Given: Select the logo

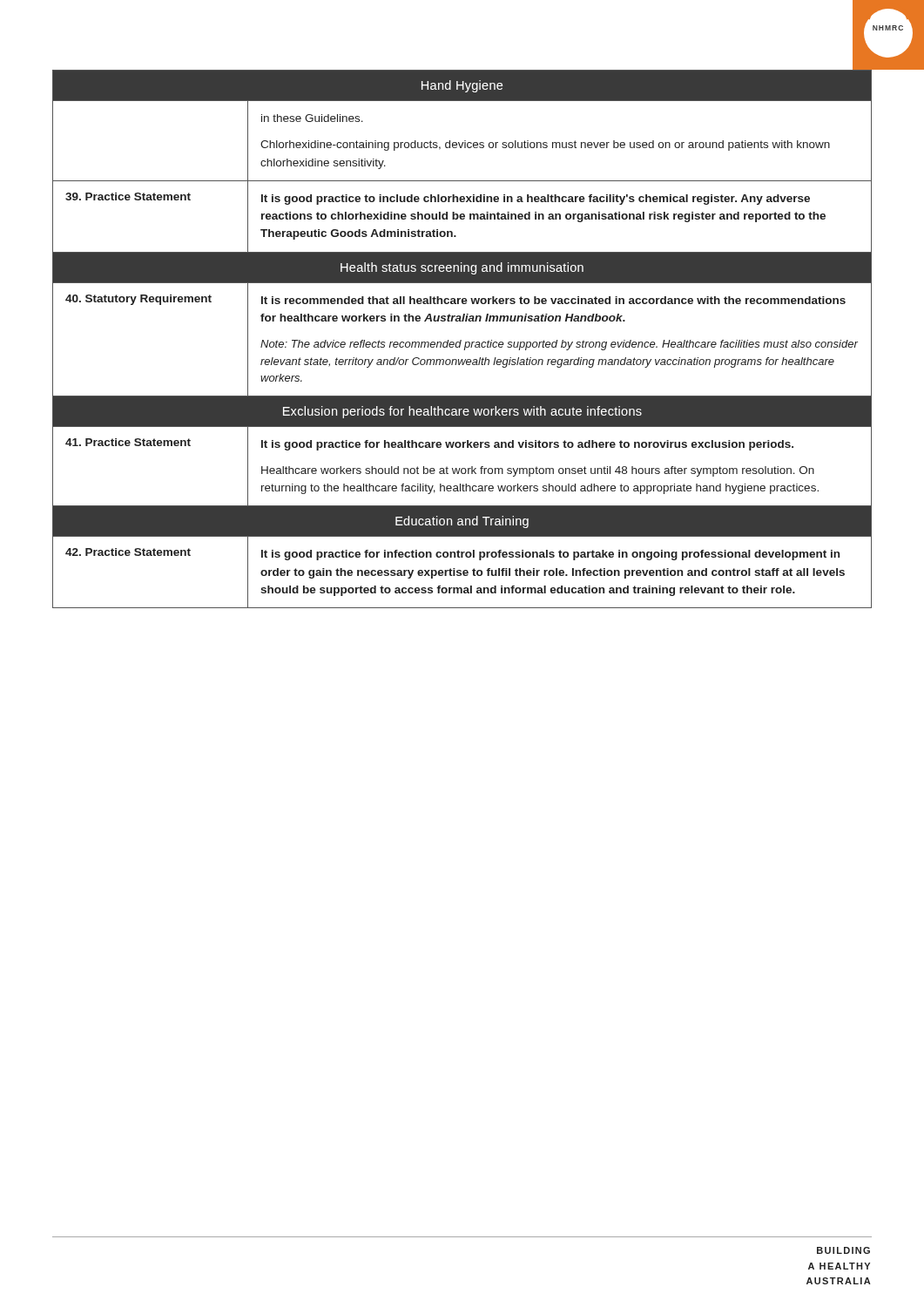Looking at the screenshot, I should point(880,35).
